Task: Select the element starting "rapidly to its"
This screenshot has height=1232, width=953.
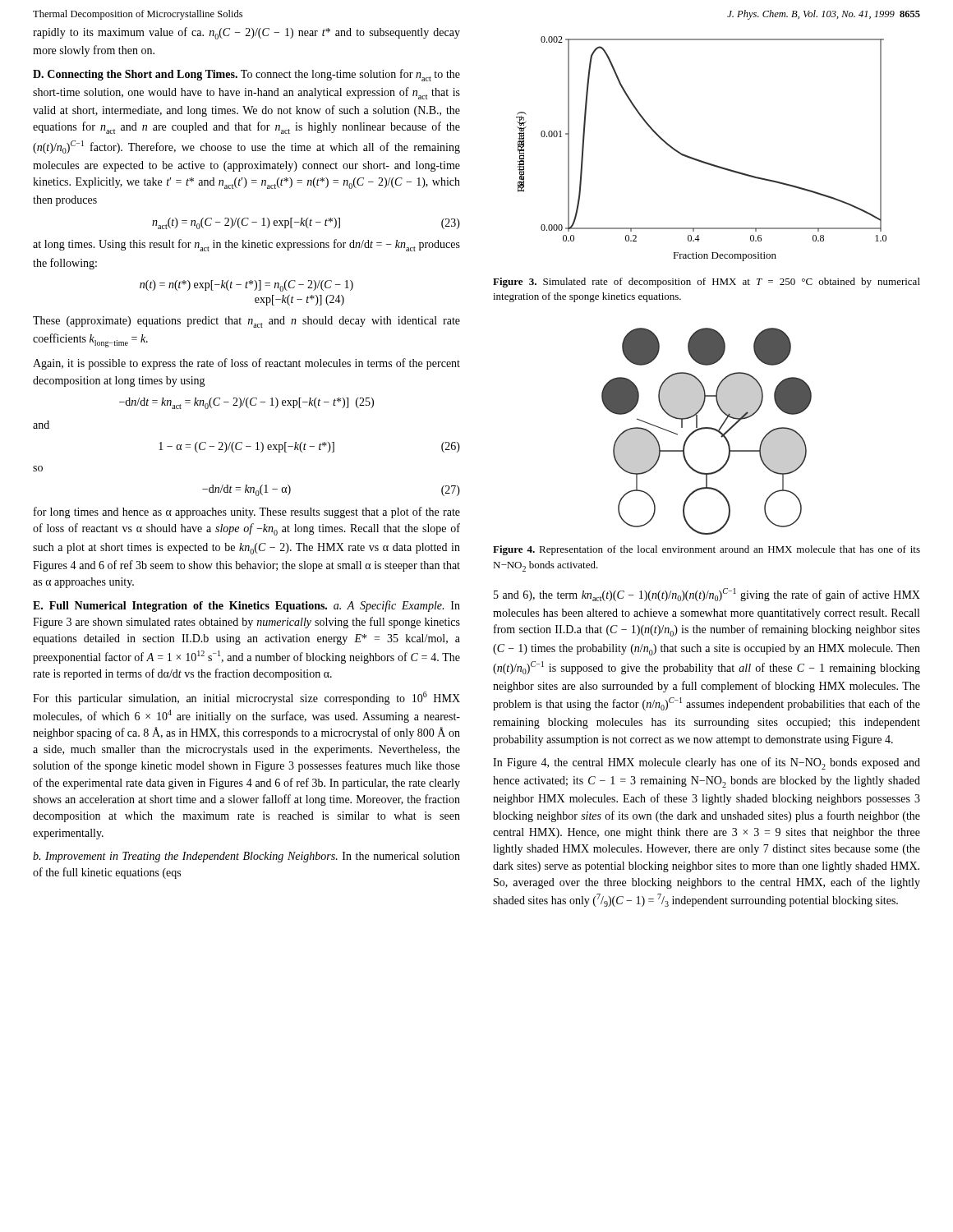Action: tap(246, 42)
